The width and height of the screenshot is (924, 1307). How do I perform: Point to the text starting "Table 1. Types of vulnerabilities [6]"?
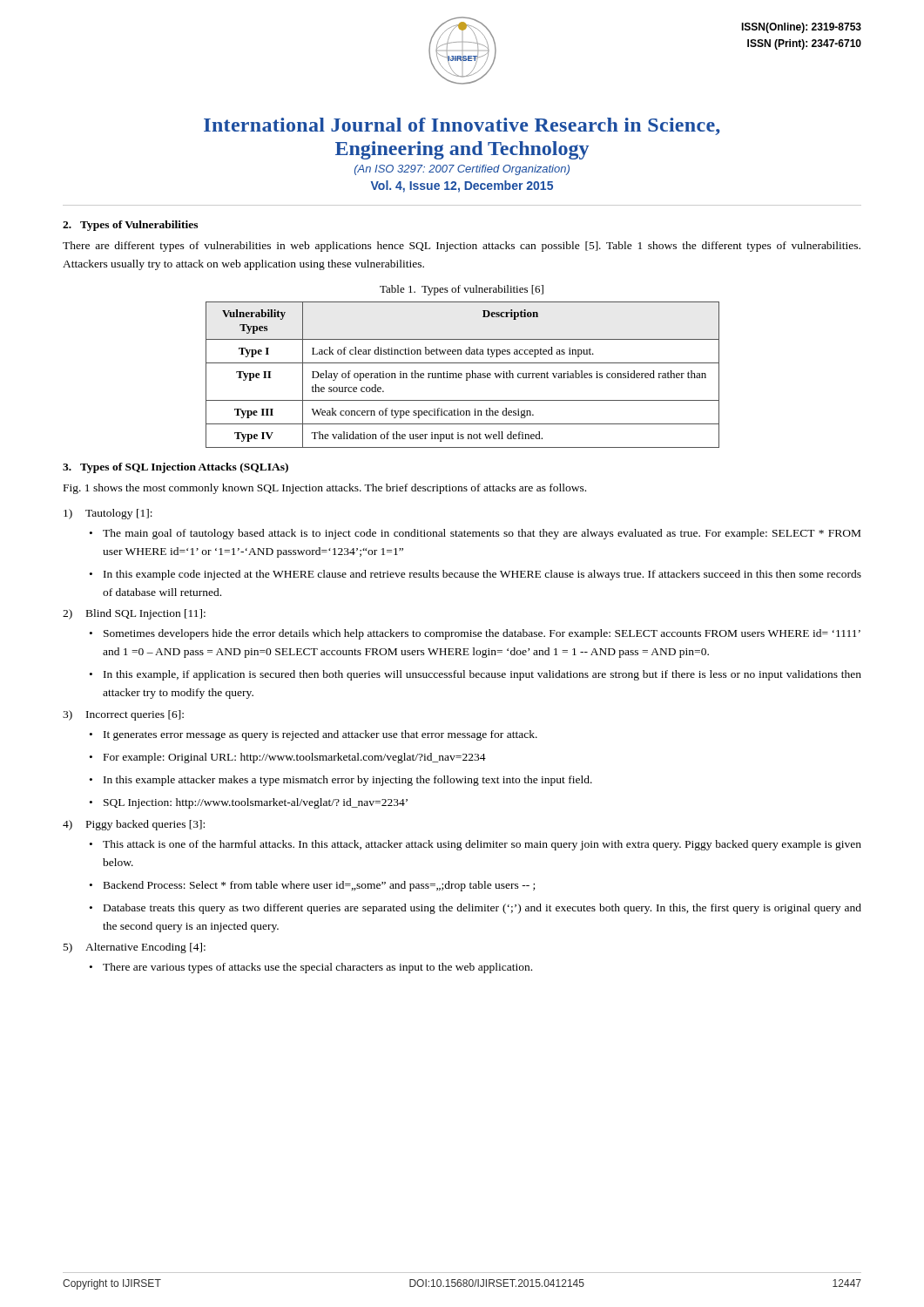pyautogui.click(x=462, y=289)
